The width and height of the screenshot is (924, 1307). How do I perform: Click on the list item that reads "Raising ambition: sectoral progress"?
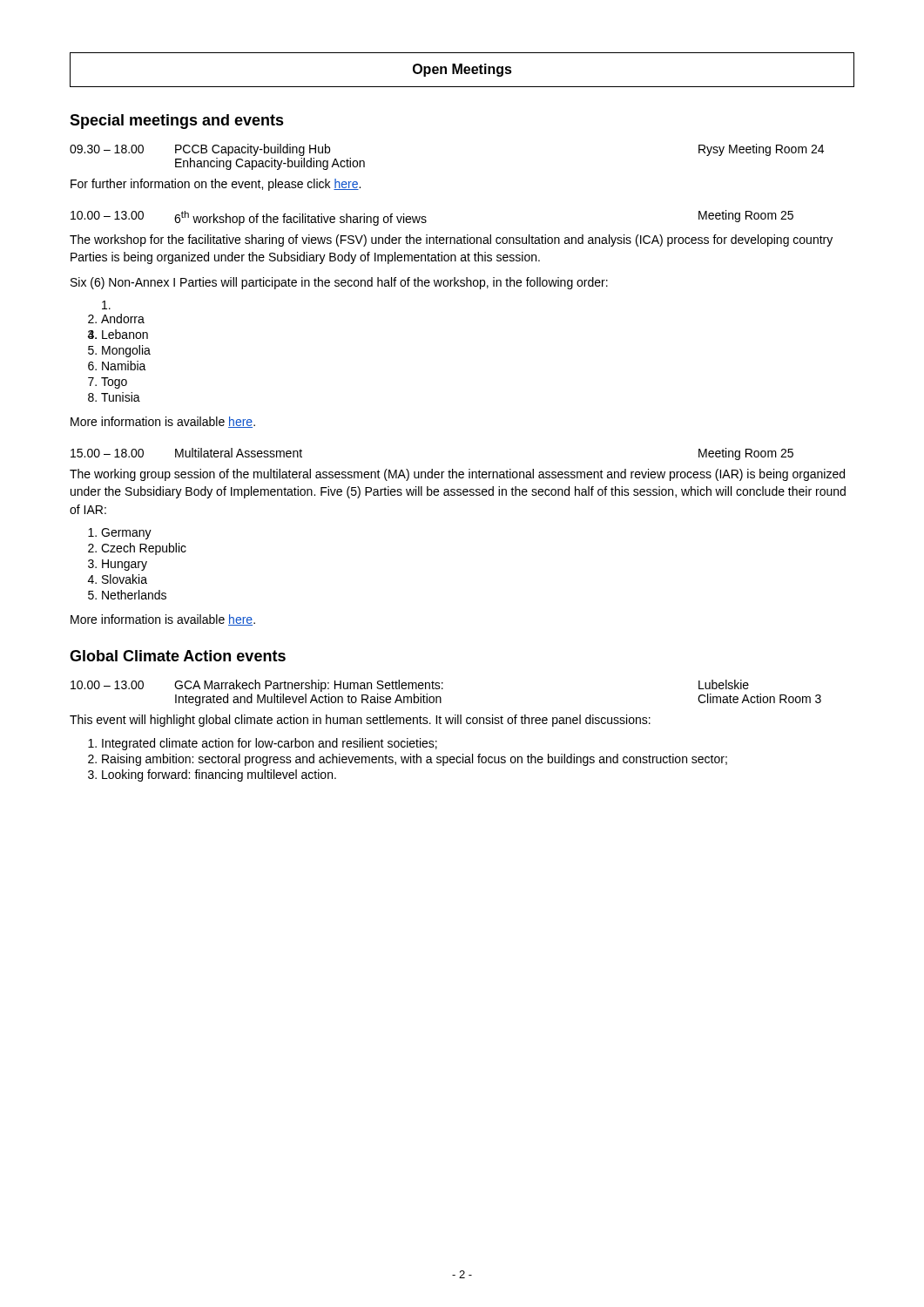[478, 759]
